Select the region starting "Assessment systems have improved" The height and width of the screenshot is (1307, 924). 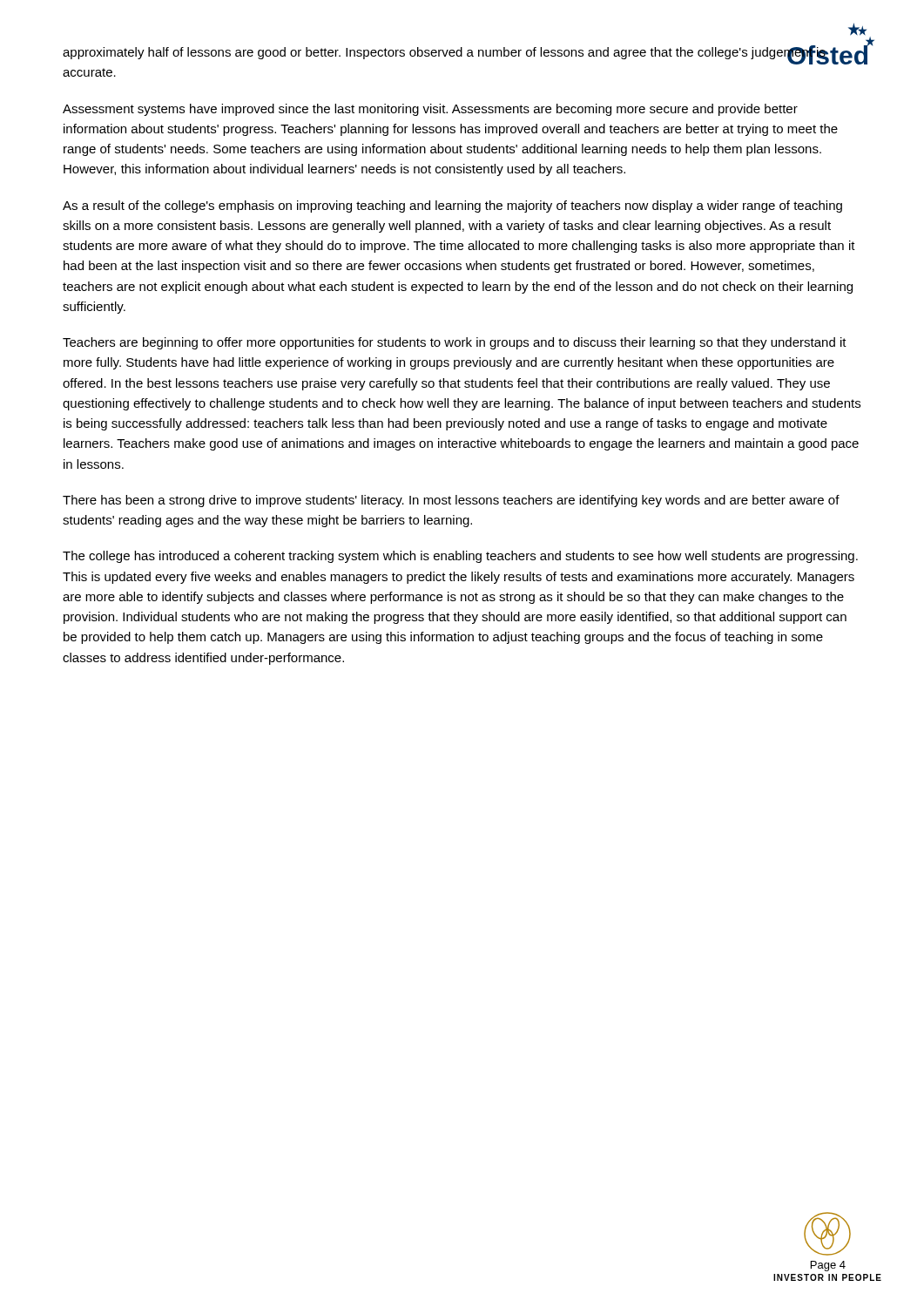[462, 139]
